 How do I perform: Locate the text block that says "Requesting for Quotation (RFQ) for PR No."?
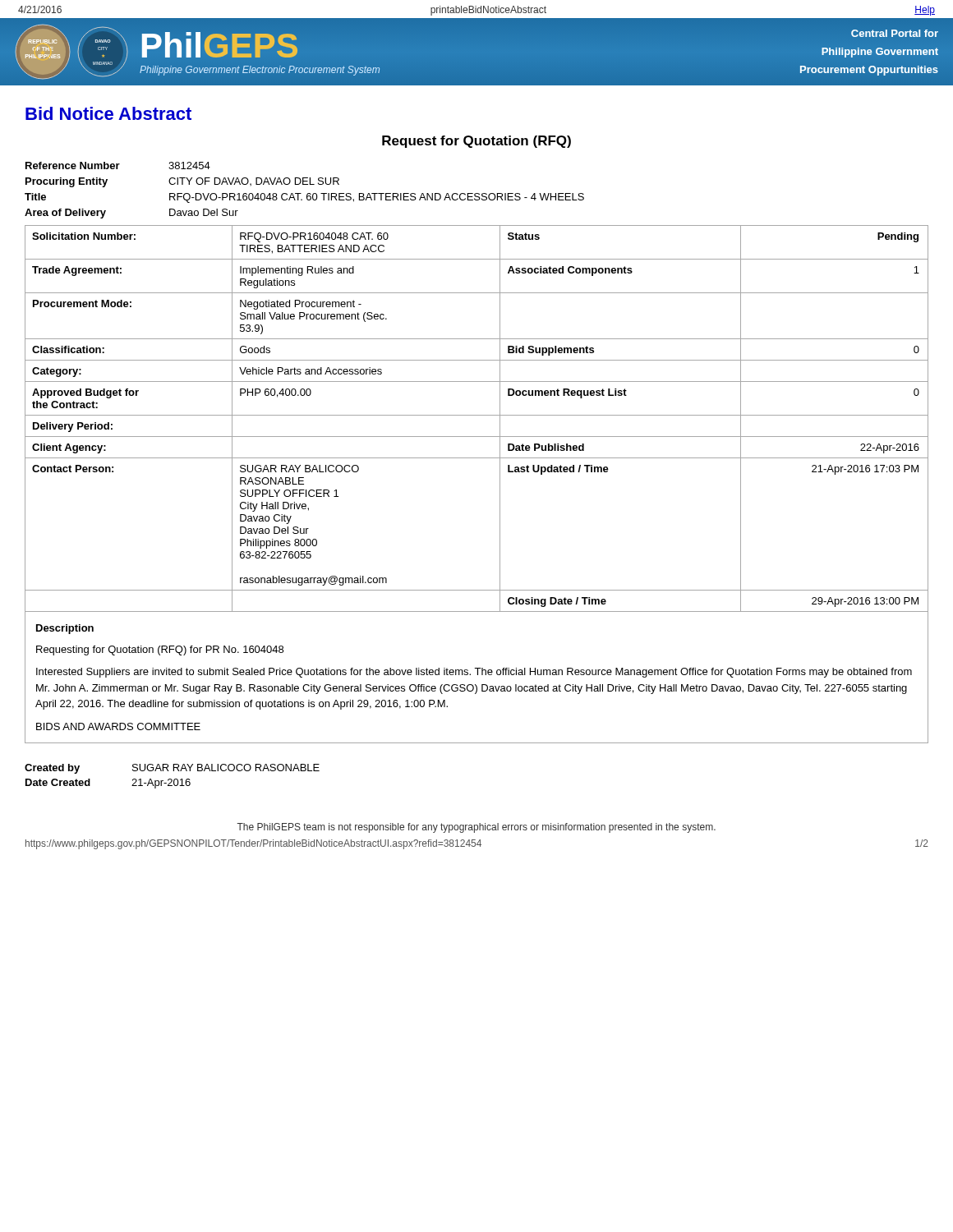160,649
